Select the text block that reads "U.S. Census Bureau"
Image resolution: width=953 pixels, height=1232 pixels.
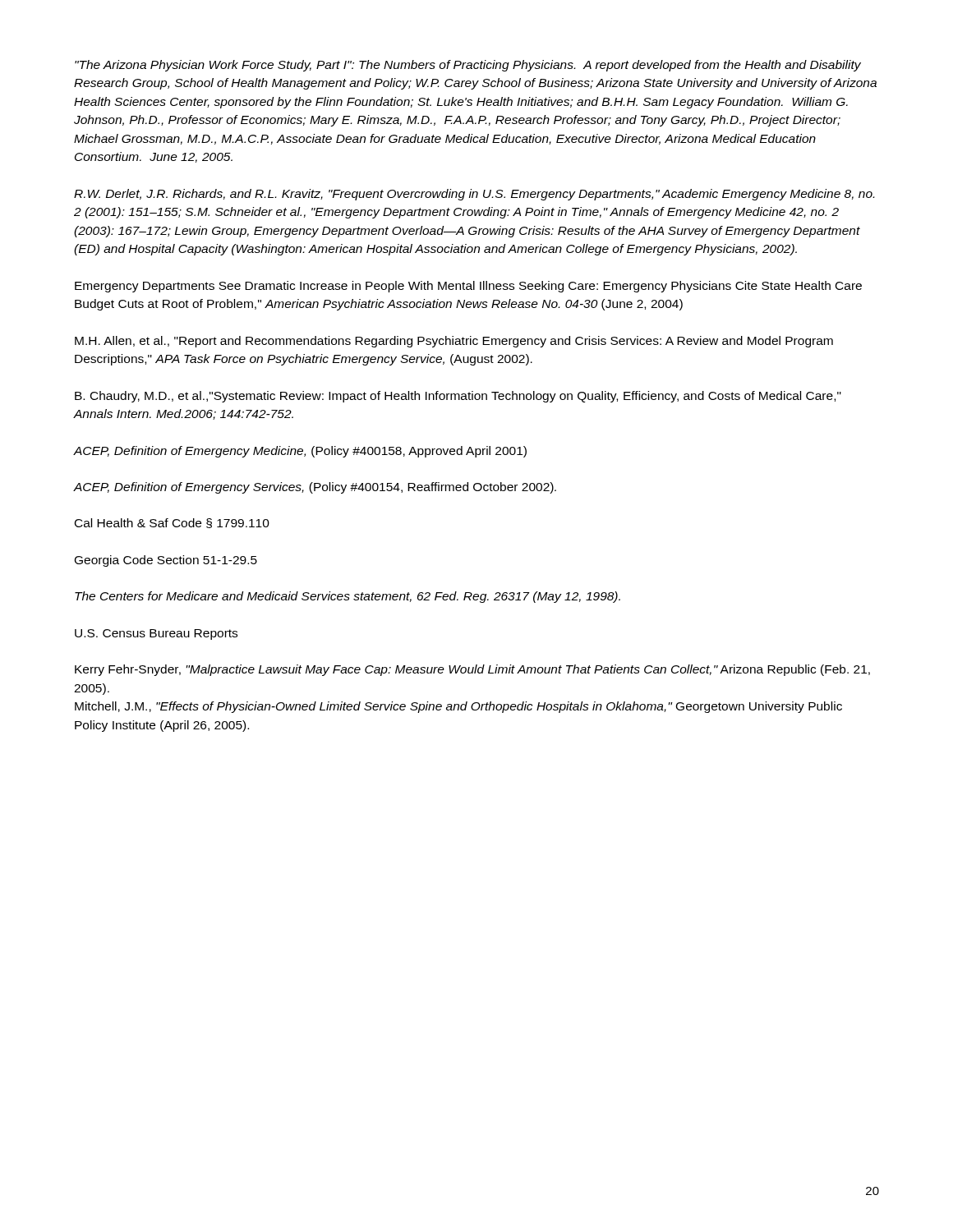[156, 633]
